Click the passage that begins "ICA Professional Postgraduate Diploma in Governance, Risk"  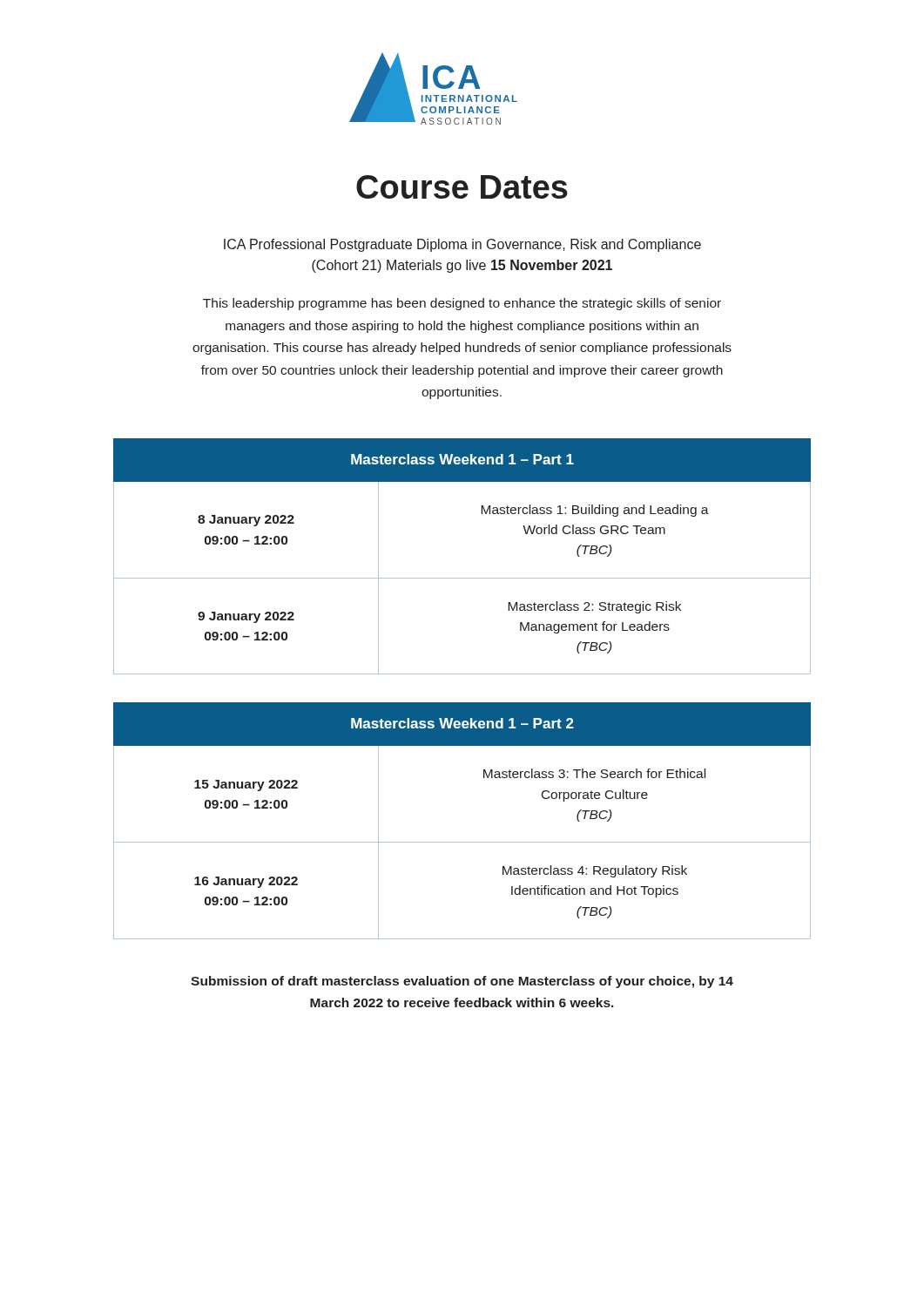[x=462, y=255]
